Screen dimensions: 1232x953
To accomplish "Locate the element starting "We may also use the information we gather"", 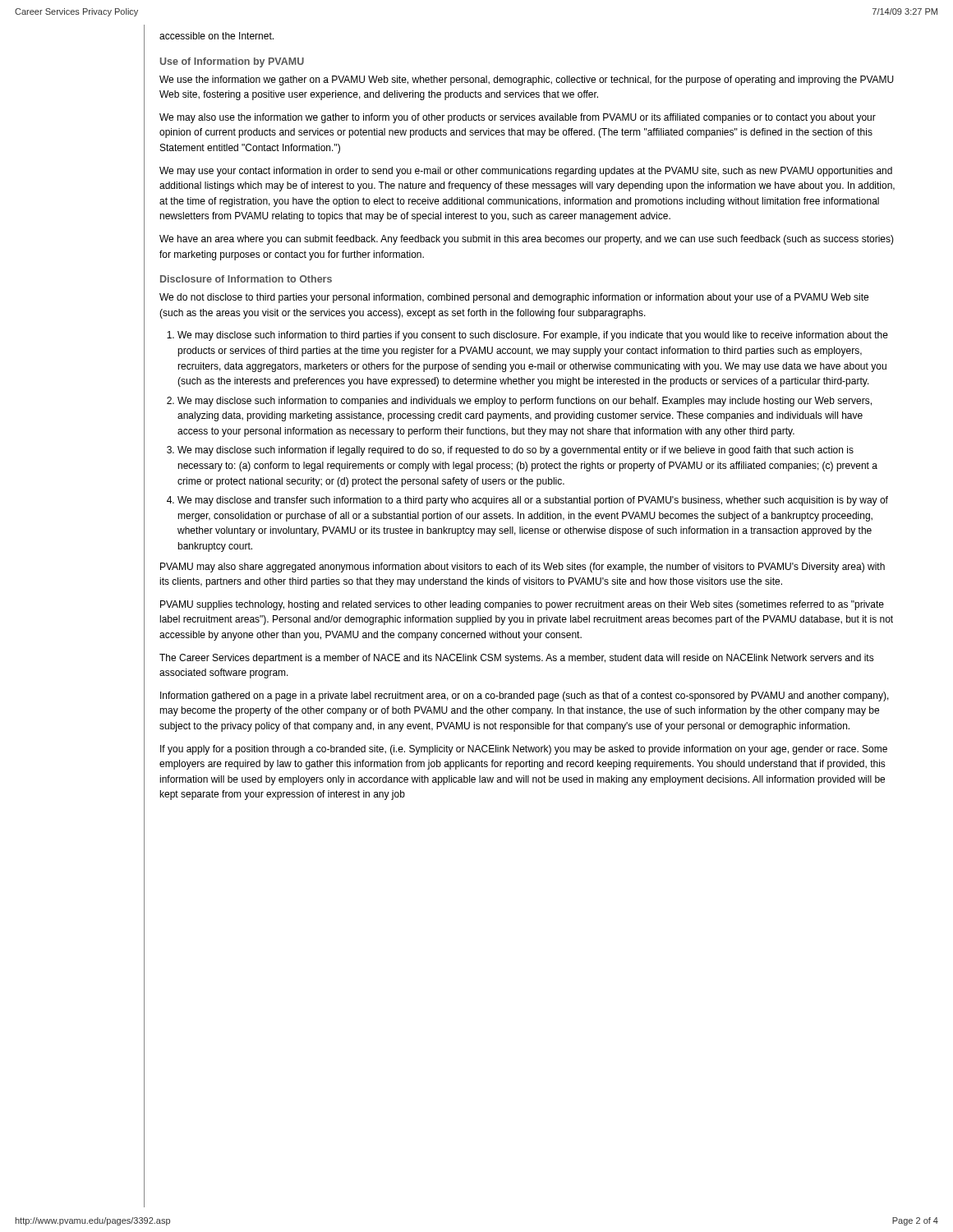I will (517, 133).
